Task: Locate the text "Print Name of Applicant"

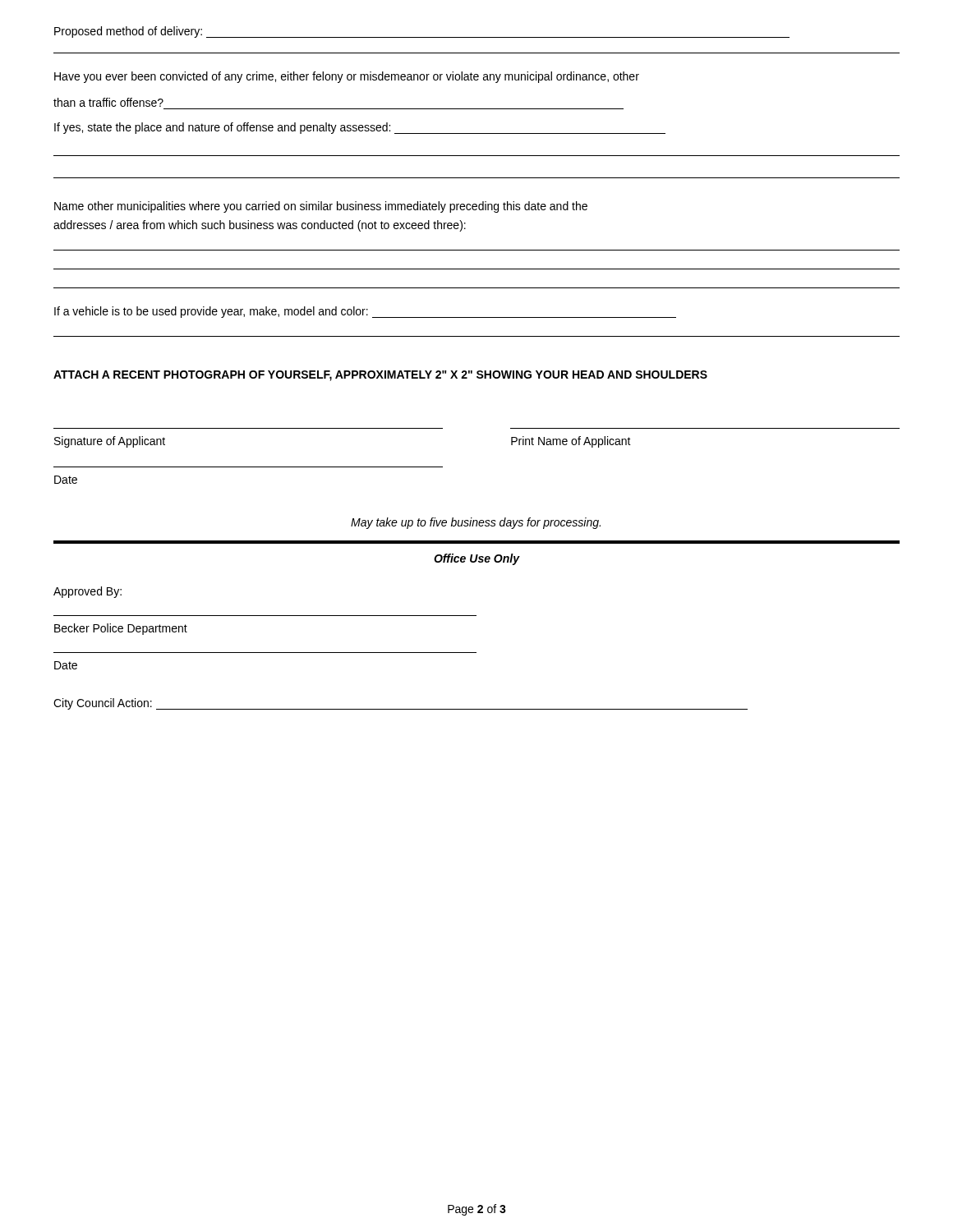Action: coord(570,441)
